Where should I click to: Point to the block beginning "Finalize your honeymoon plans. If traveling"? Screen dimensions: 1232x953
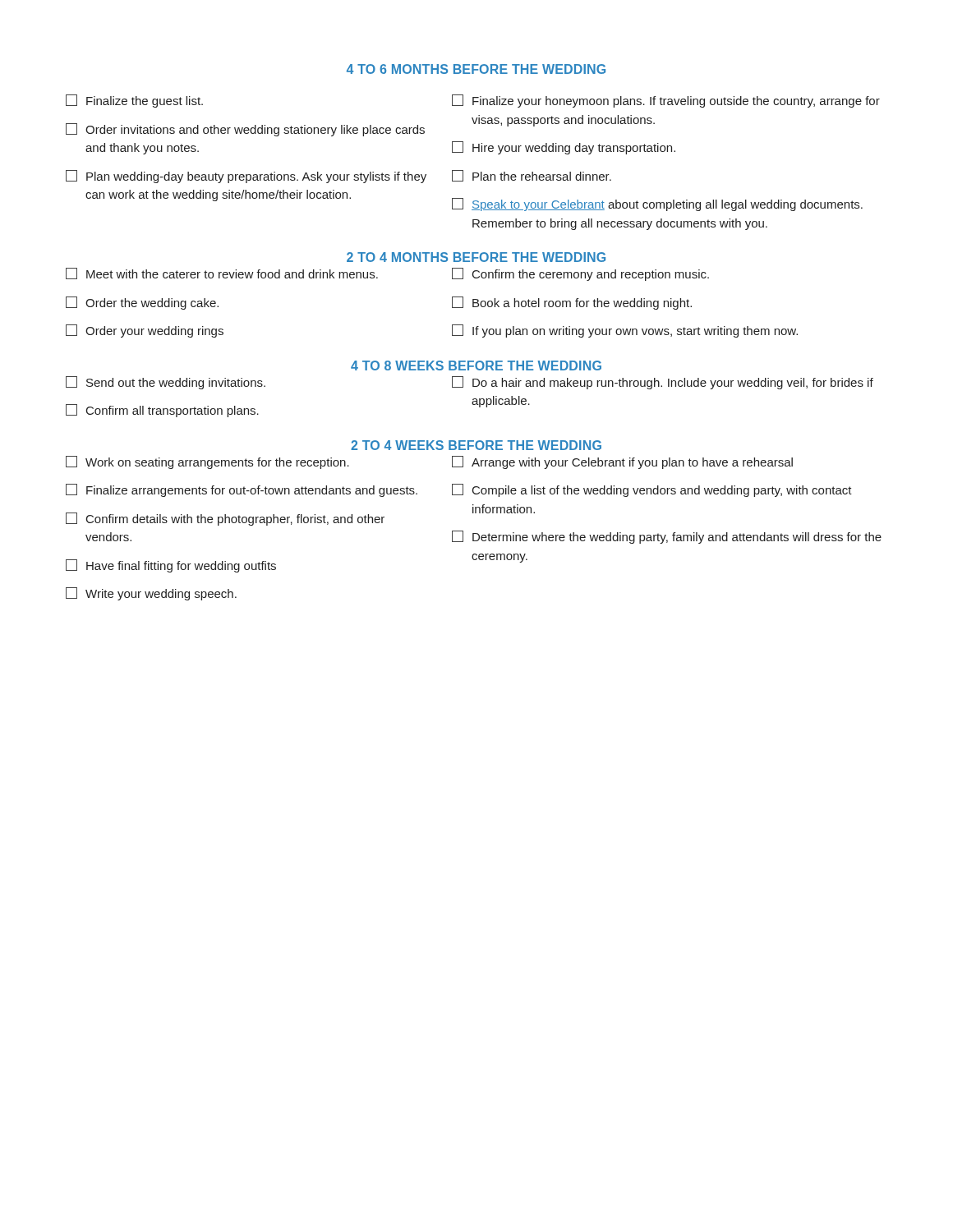click(670, 111)
